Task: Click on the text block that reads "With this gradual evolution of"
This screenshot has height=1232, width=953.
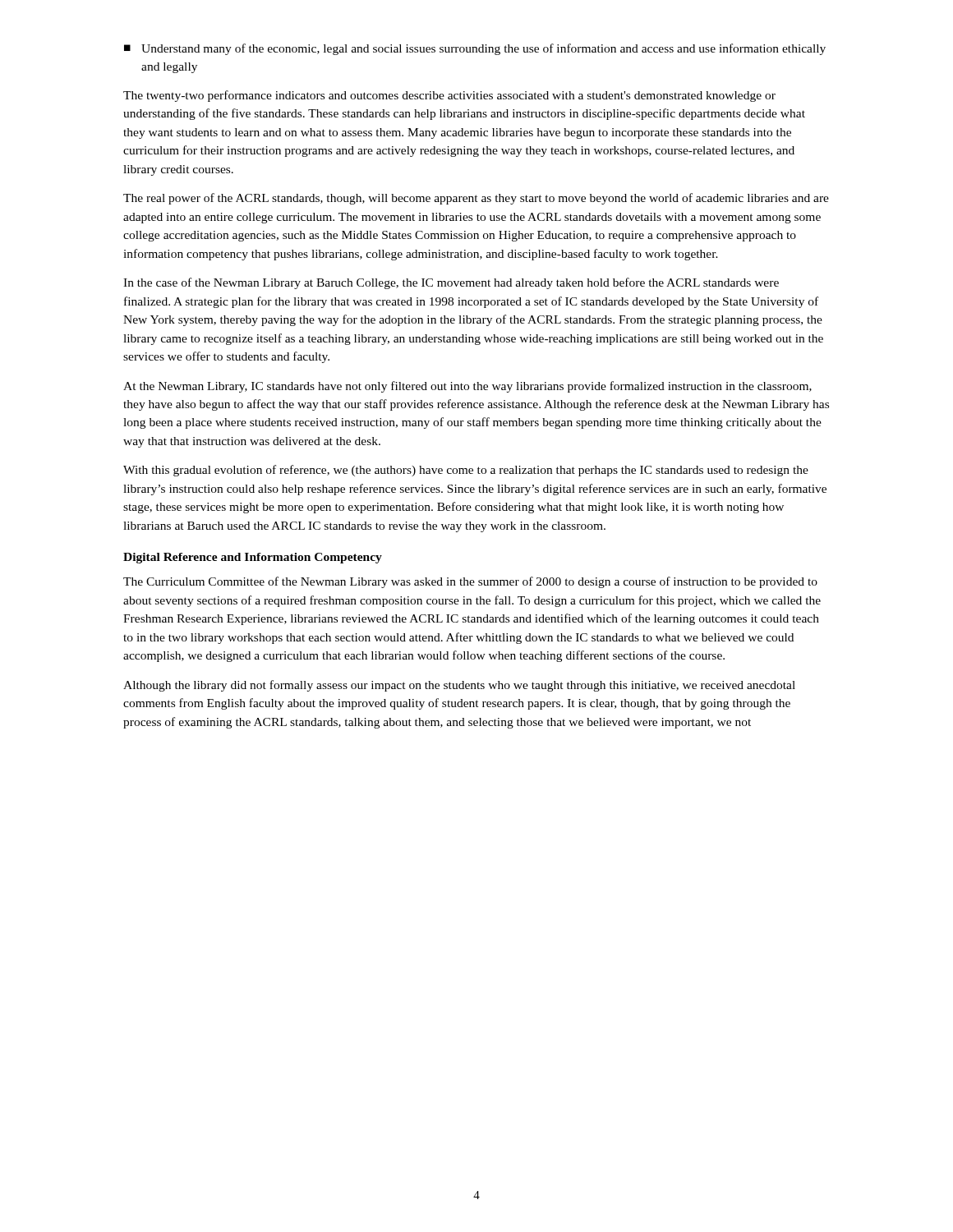Action: pyautogui.click(x=476, y=498)
